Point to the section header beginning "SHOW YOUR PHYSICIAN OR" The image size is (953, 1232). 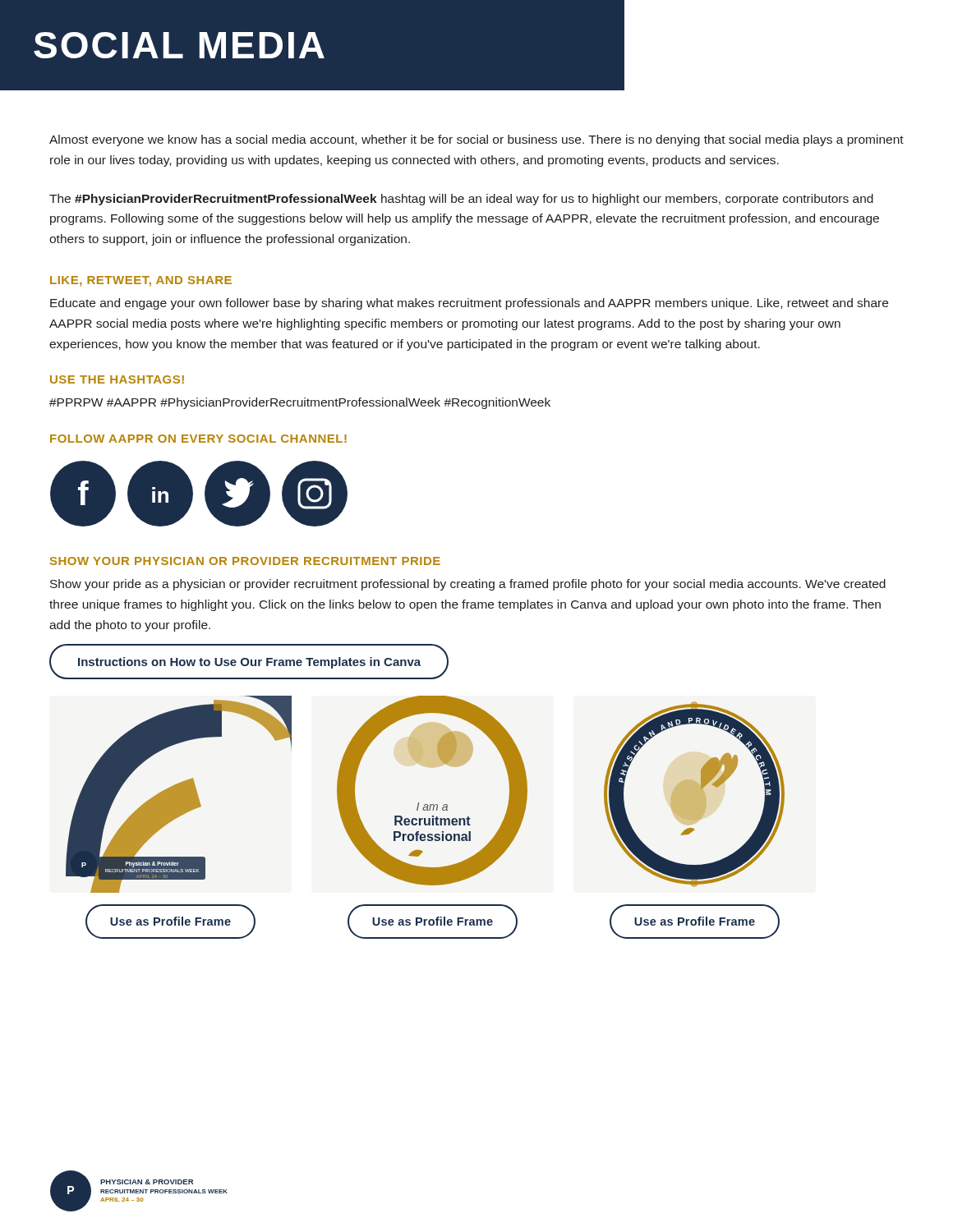[x=245, y=561]
